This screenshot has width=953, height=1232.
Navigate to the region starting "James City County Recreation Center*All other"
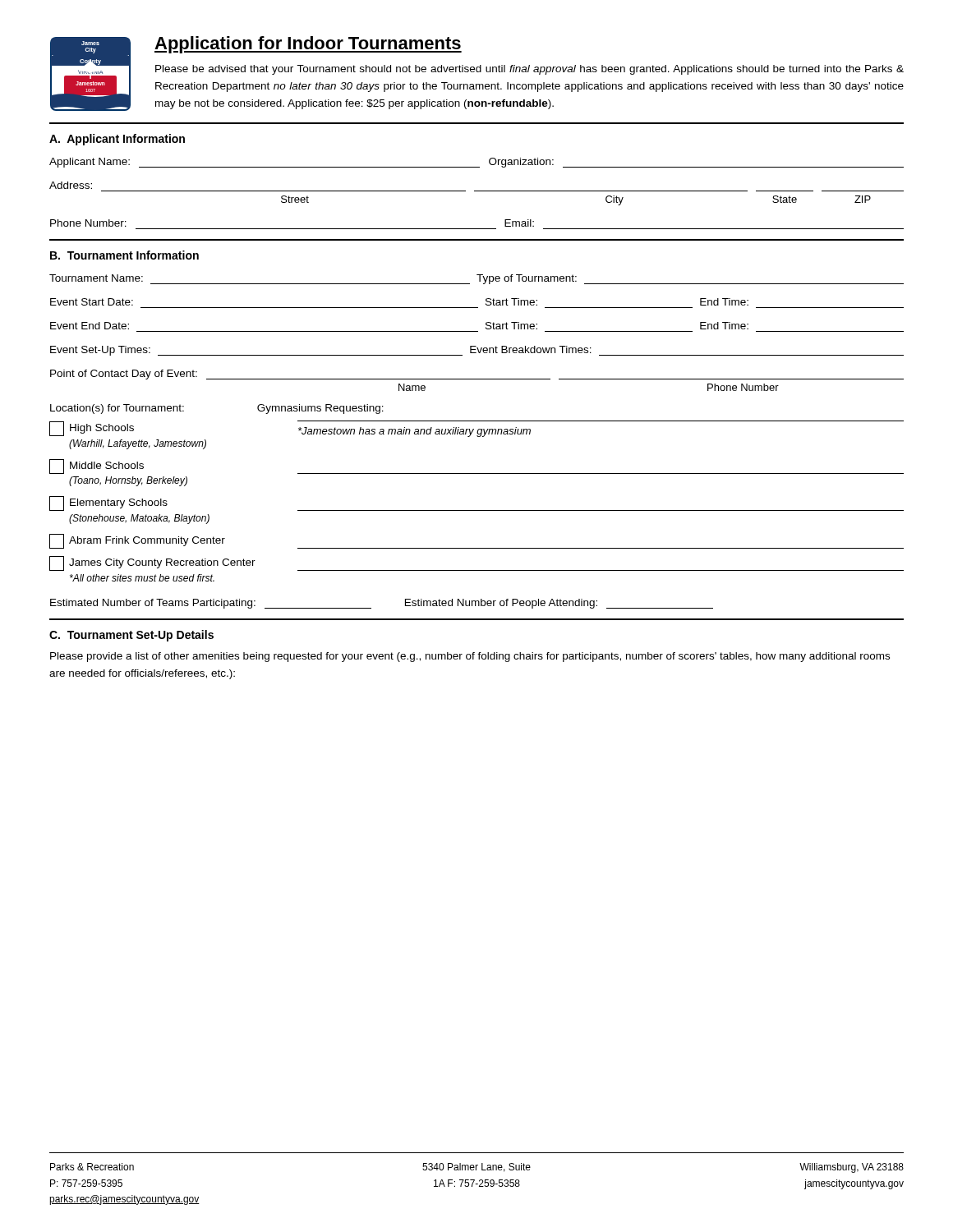pos(476,571)
